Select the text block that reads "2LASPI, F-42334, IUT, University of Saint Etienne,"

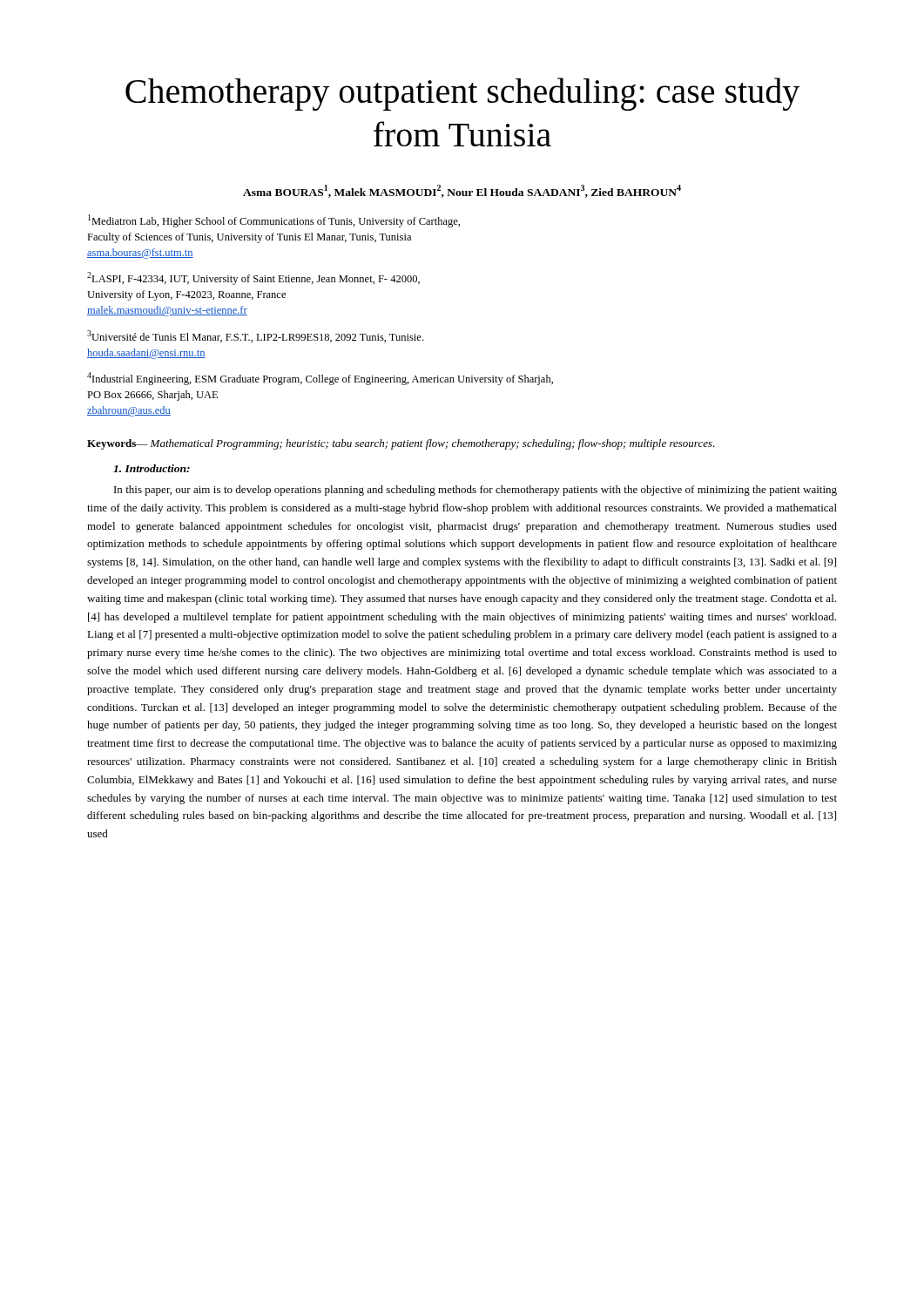[254, 293]
